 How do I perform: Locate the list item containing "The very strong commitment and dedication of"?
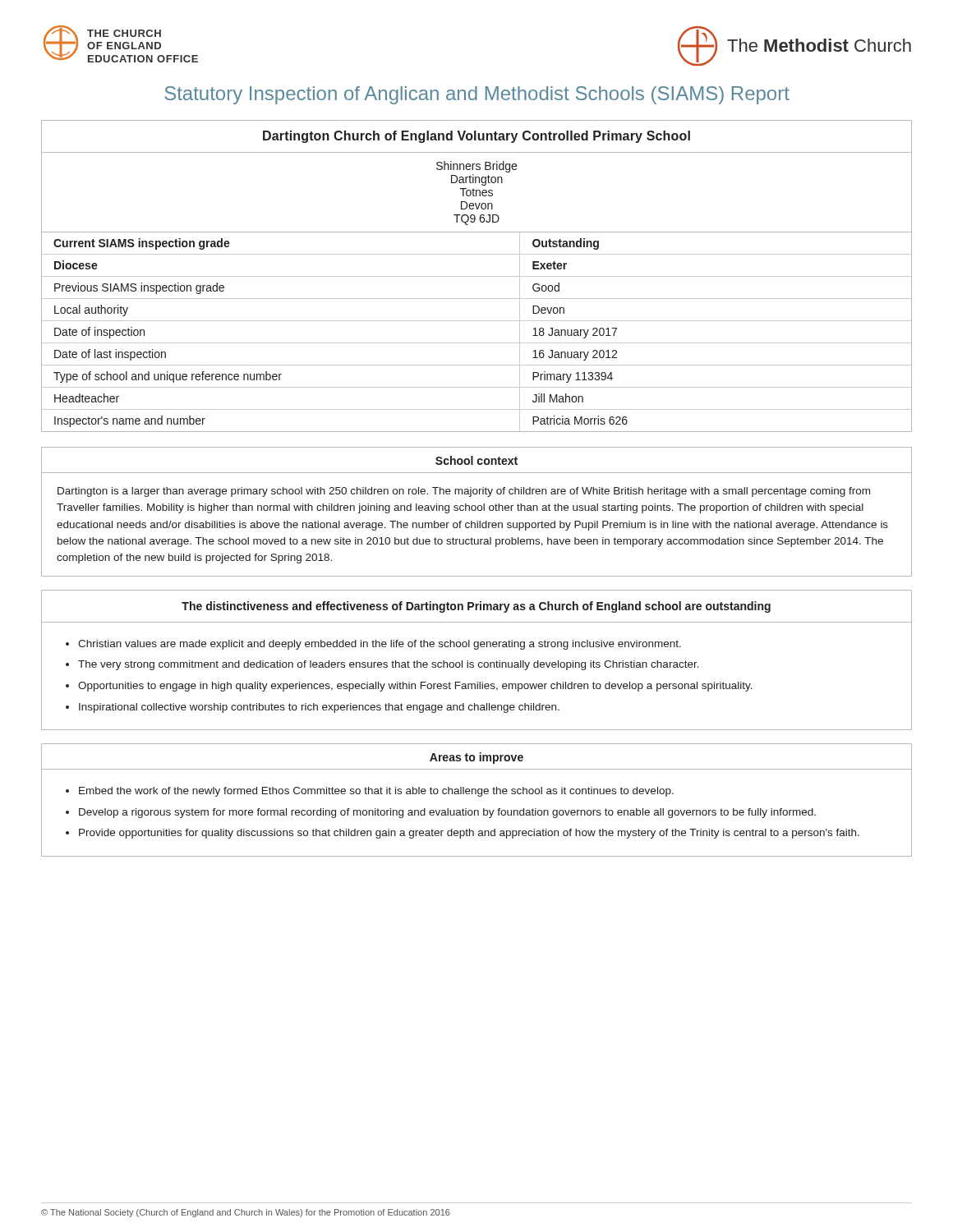[389, 664]
